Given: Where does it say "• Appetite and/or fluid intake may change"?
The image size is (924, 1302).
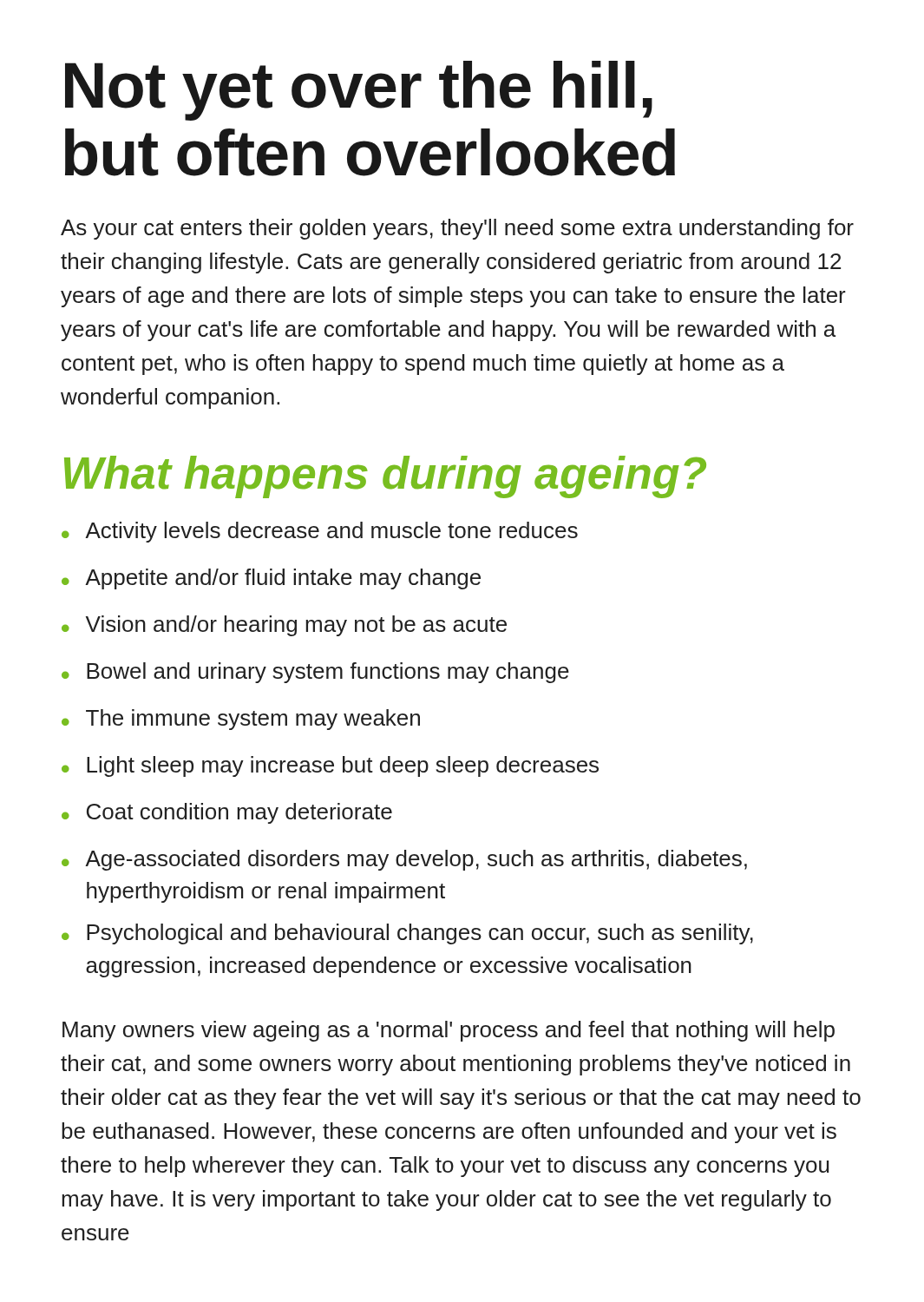Looking at the screenshot, I should click(271, 580).
